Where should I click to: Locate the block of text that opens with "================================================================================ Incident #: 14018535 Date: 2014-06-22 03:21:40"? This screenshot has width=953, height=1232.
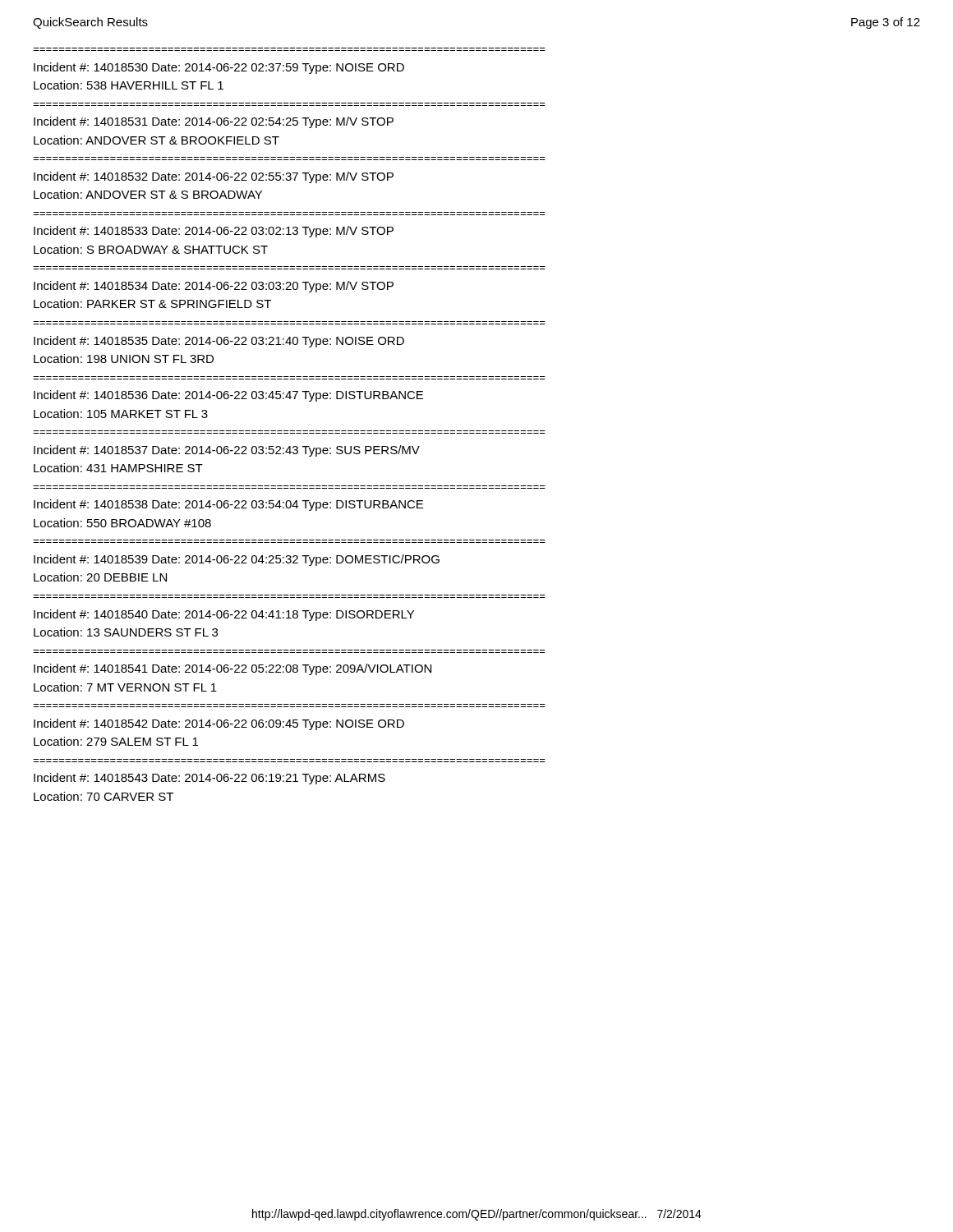pos(219,342)
